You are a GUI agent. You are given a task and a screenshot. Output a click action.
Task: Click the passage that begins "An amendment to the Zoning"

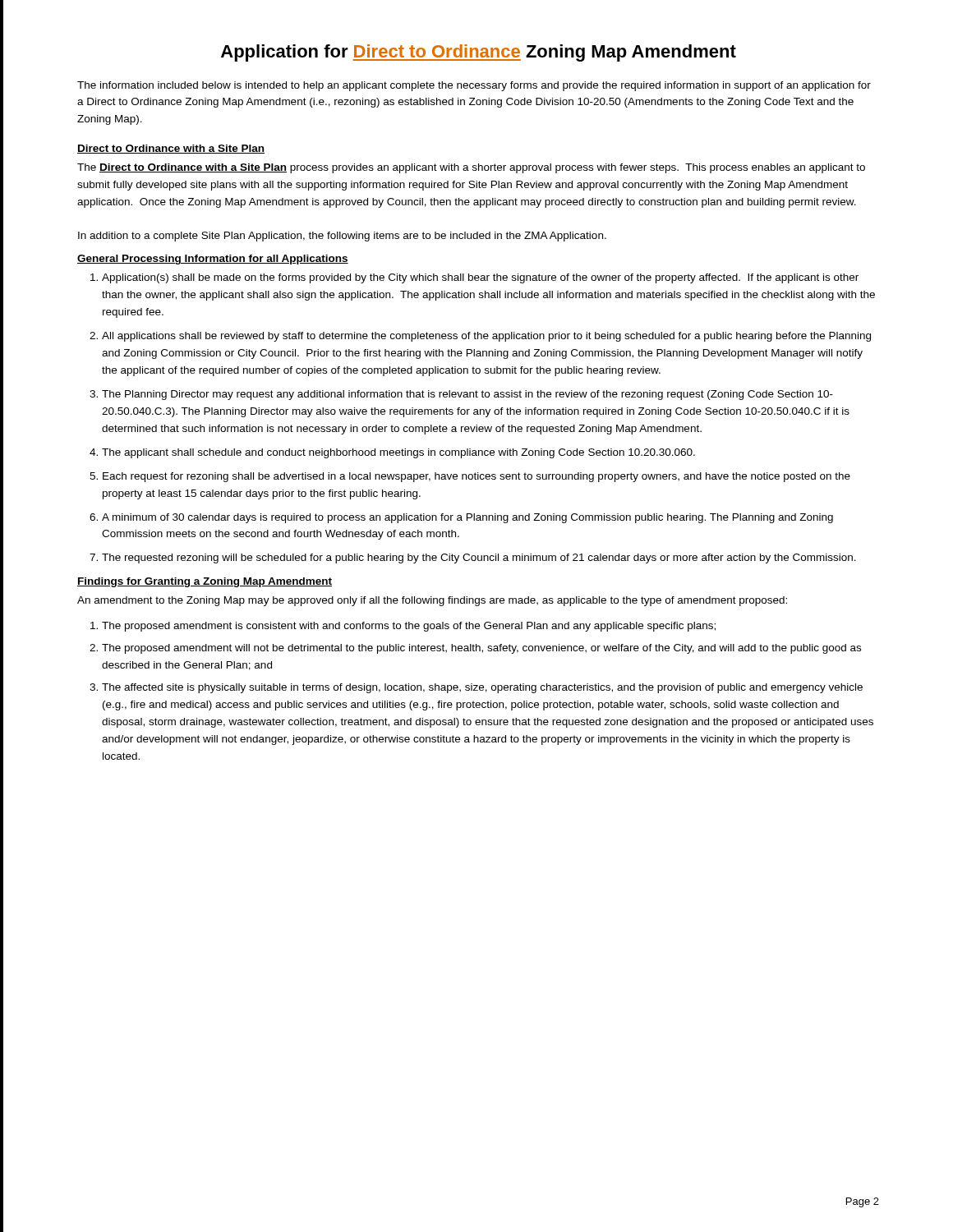click(433, 600)
